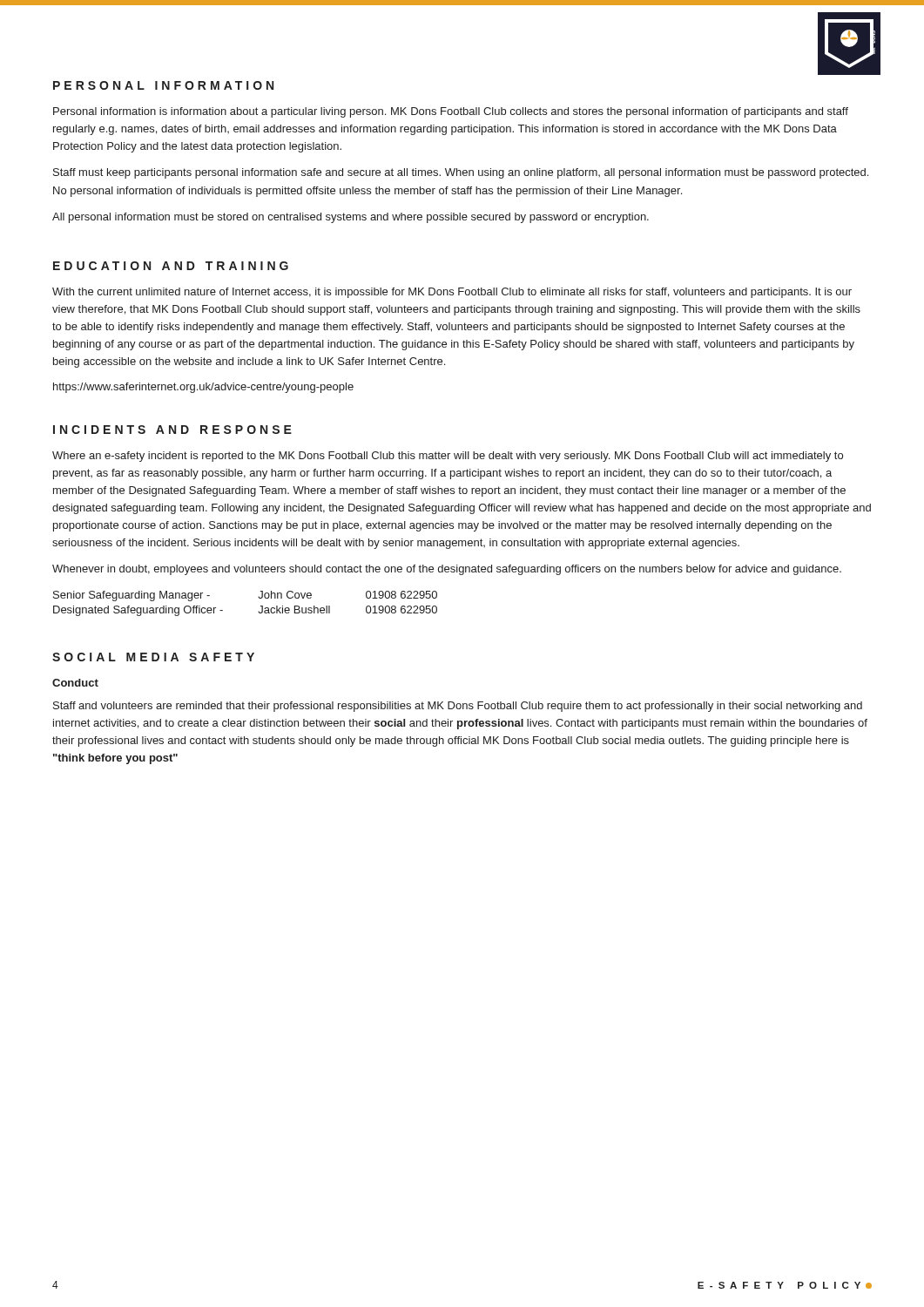The image size is (924, 1307).
Task: Select the text block that says "All personal information must be"
Action: click(x=351, y=216)
